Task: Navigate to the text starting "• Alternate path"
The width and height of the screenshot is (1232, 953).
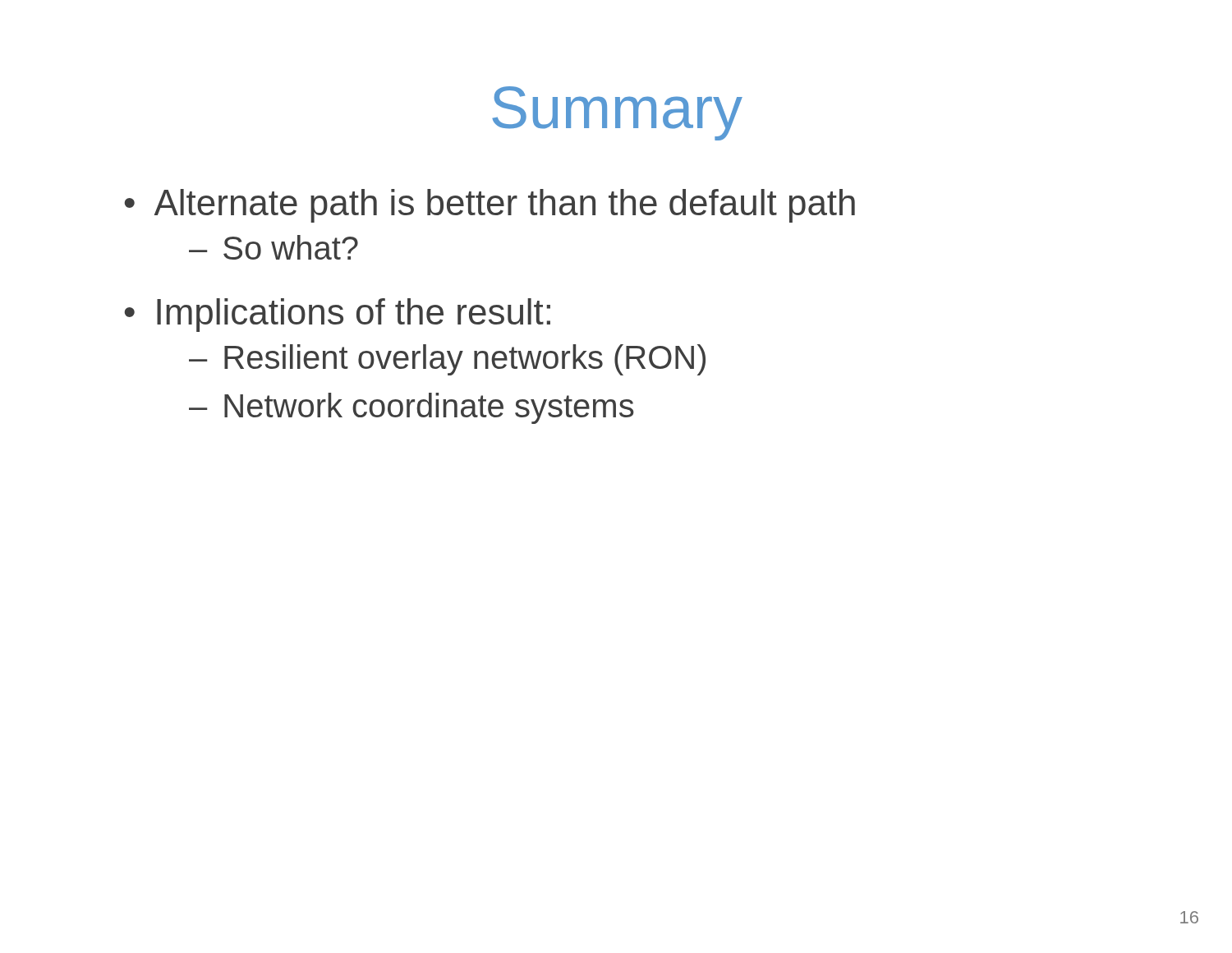Action: point(490,203)
